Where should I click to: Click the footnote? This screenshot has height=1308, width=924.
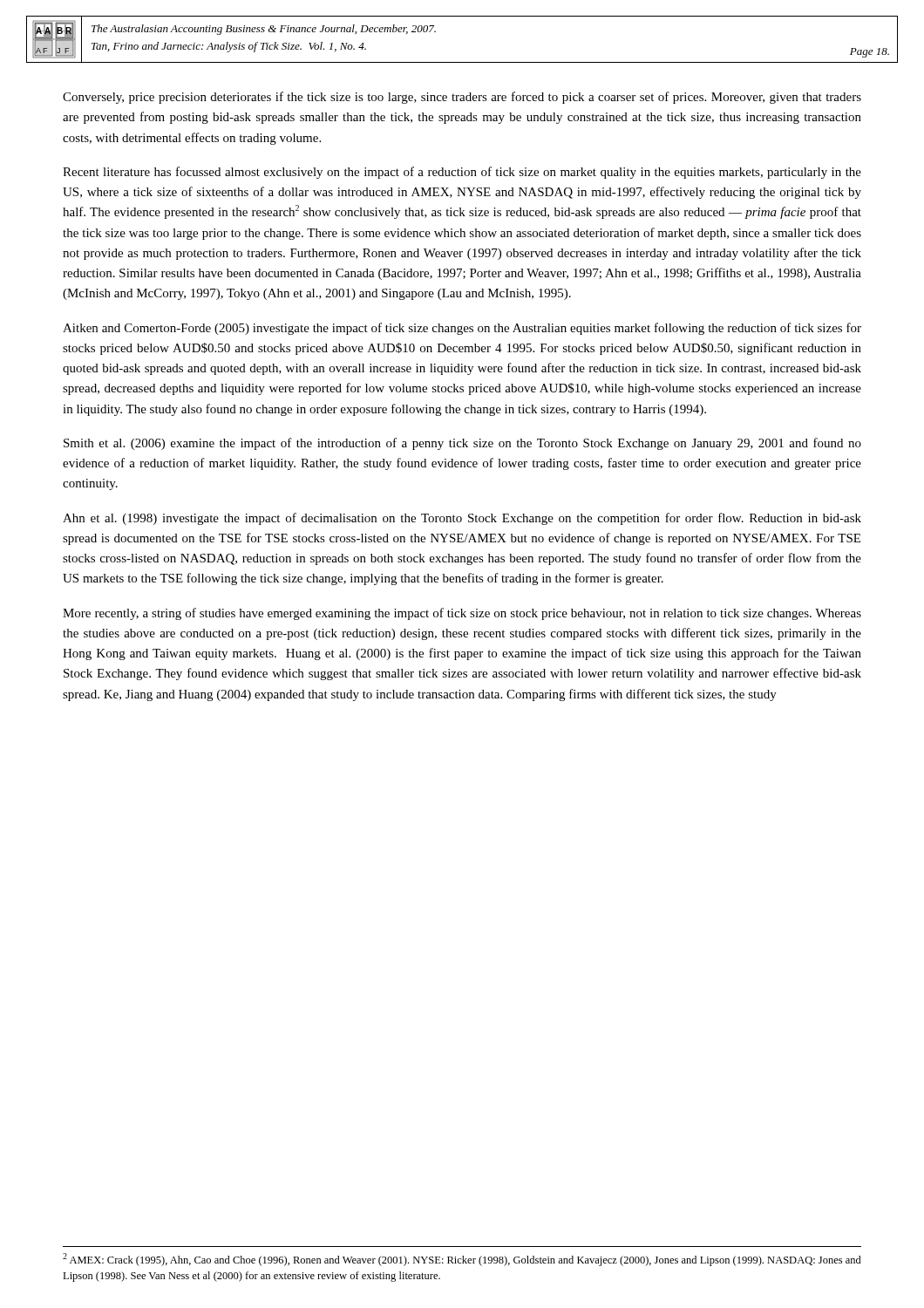click(462, 1266)
